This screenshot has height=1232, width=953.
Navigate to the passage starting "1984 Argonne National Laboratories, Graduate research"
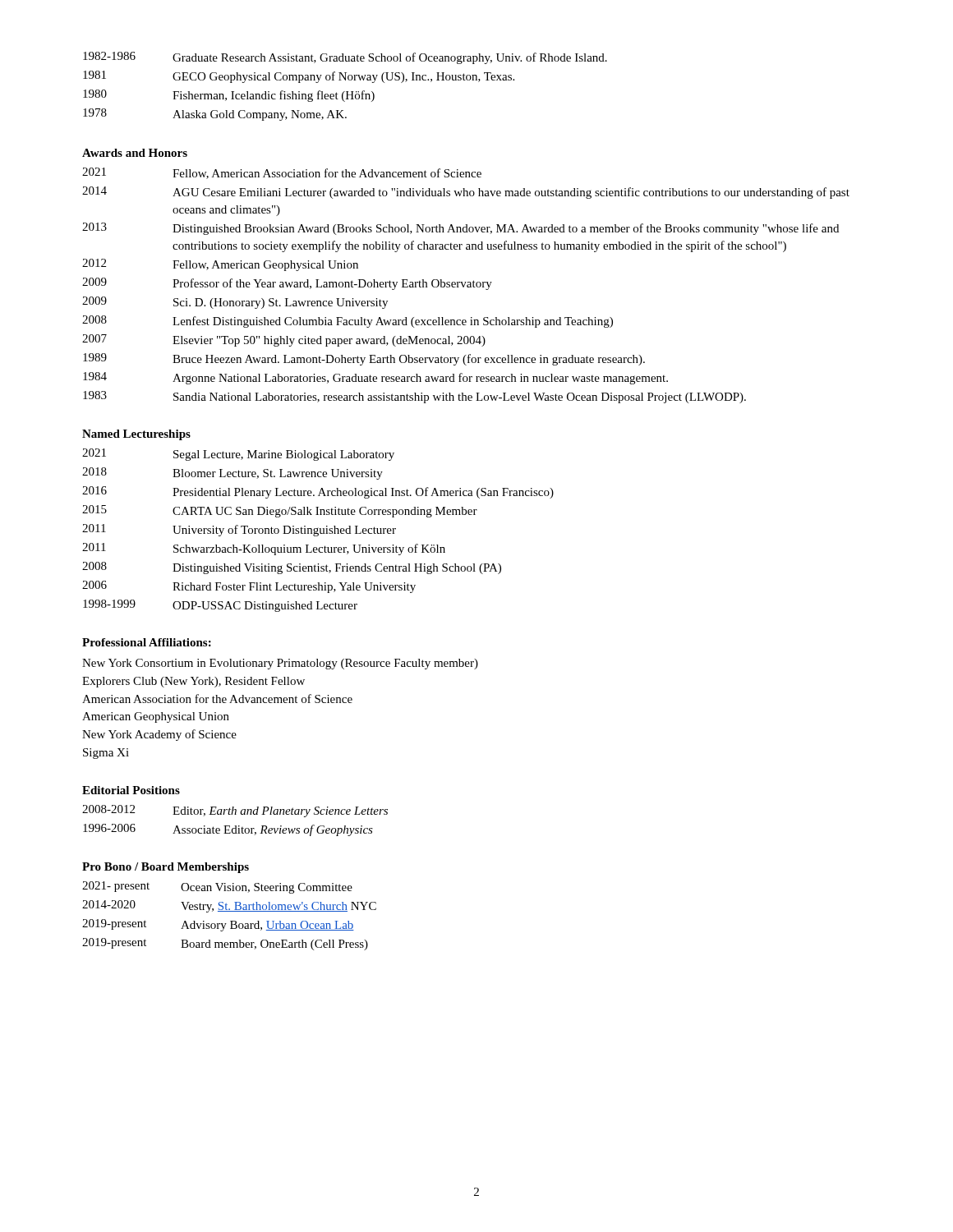point(468,378)
